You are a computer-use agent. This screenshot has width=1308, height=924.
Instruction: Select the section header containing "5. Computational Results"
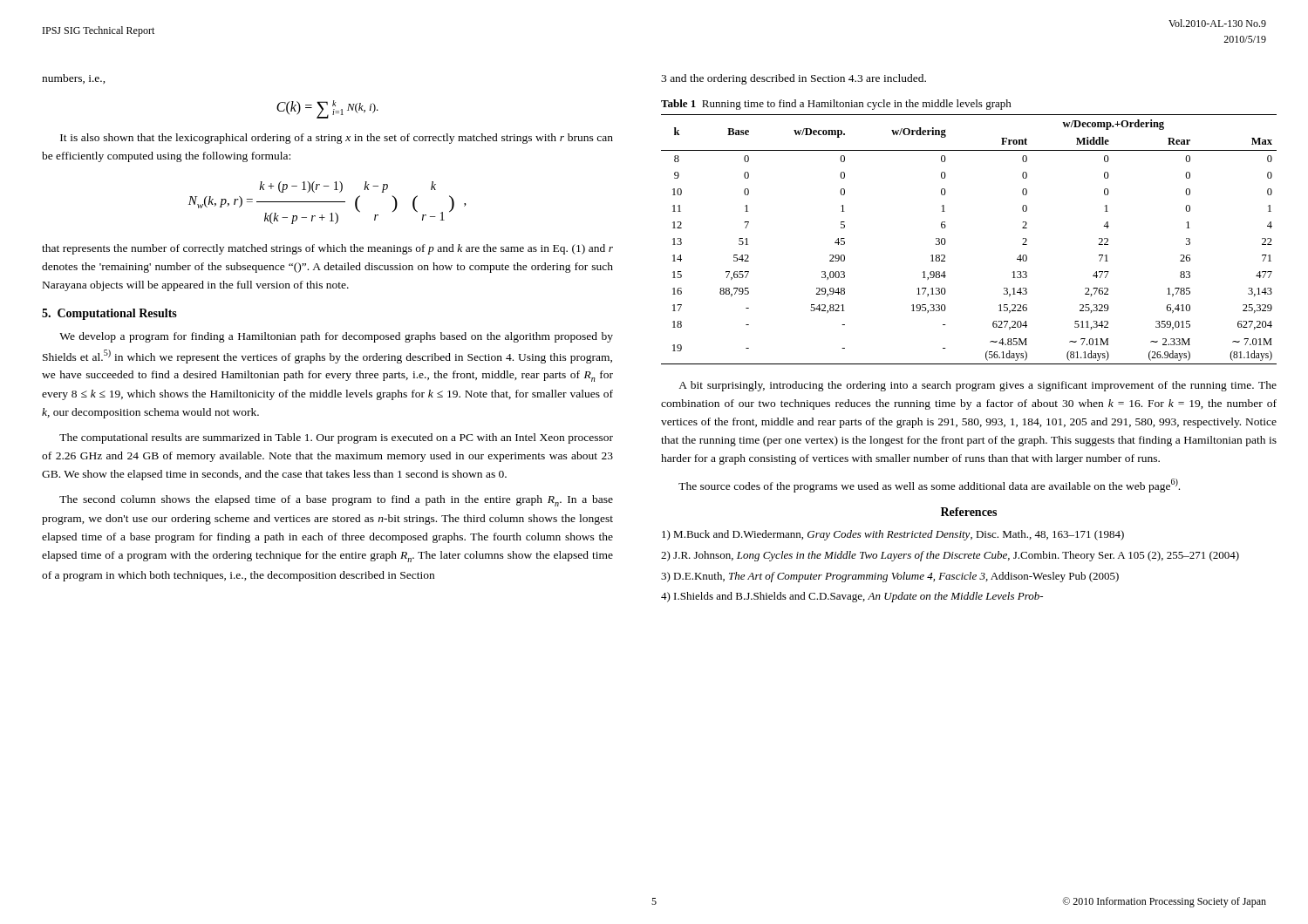(x=109, y=313)
